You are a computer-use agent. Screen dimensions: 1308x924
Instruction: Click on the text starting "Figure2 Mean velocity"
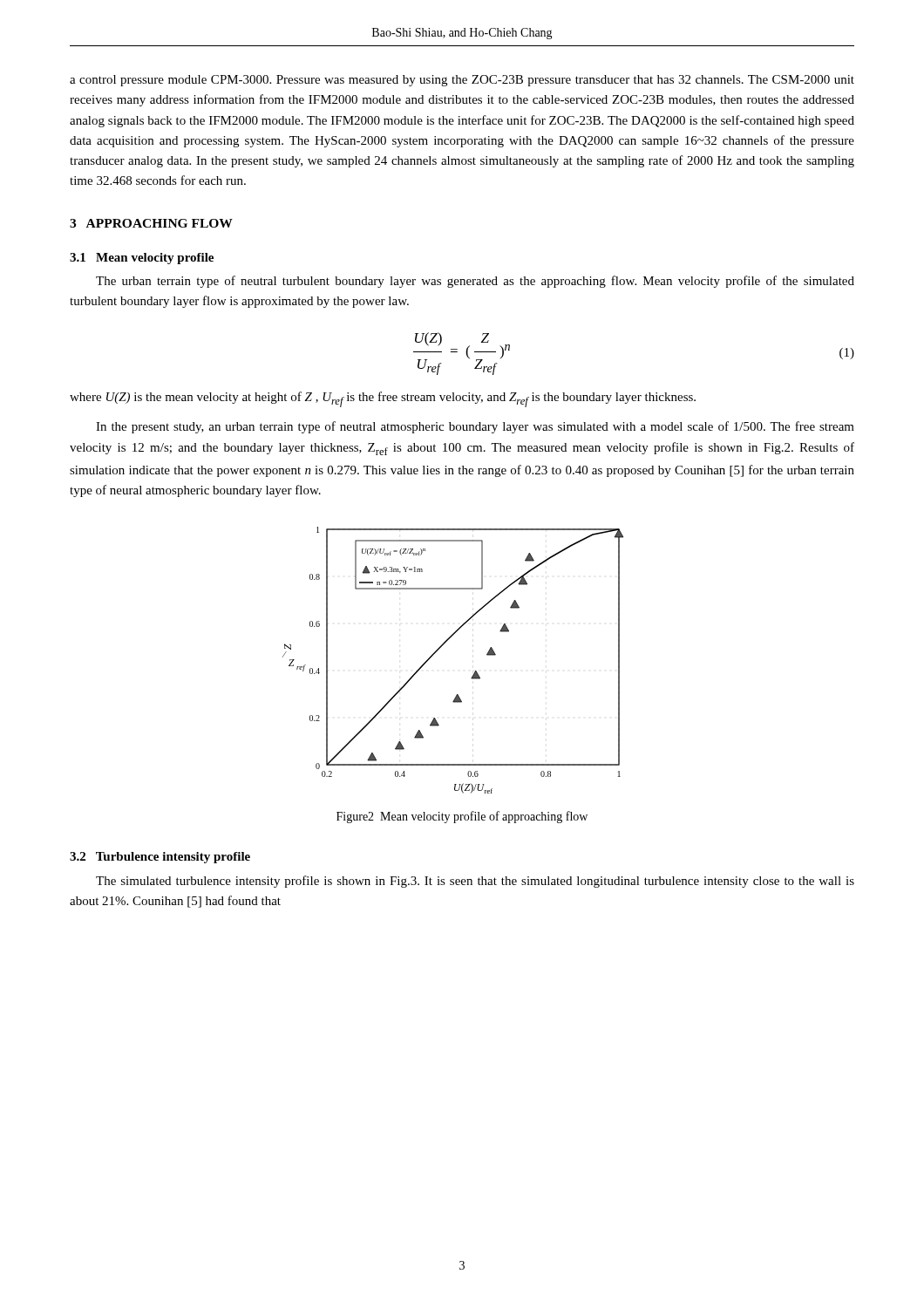tap(462, 816)
